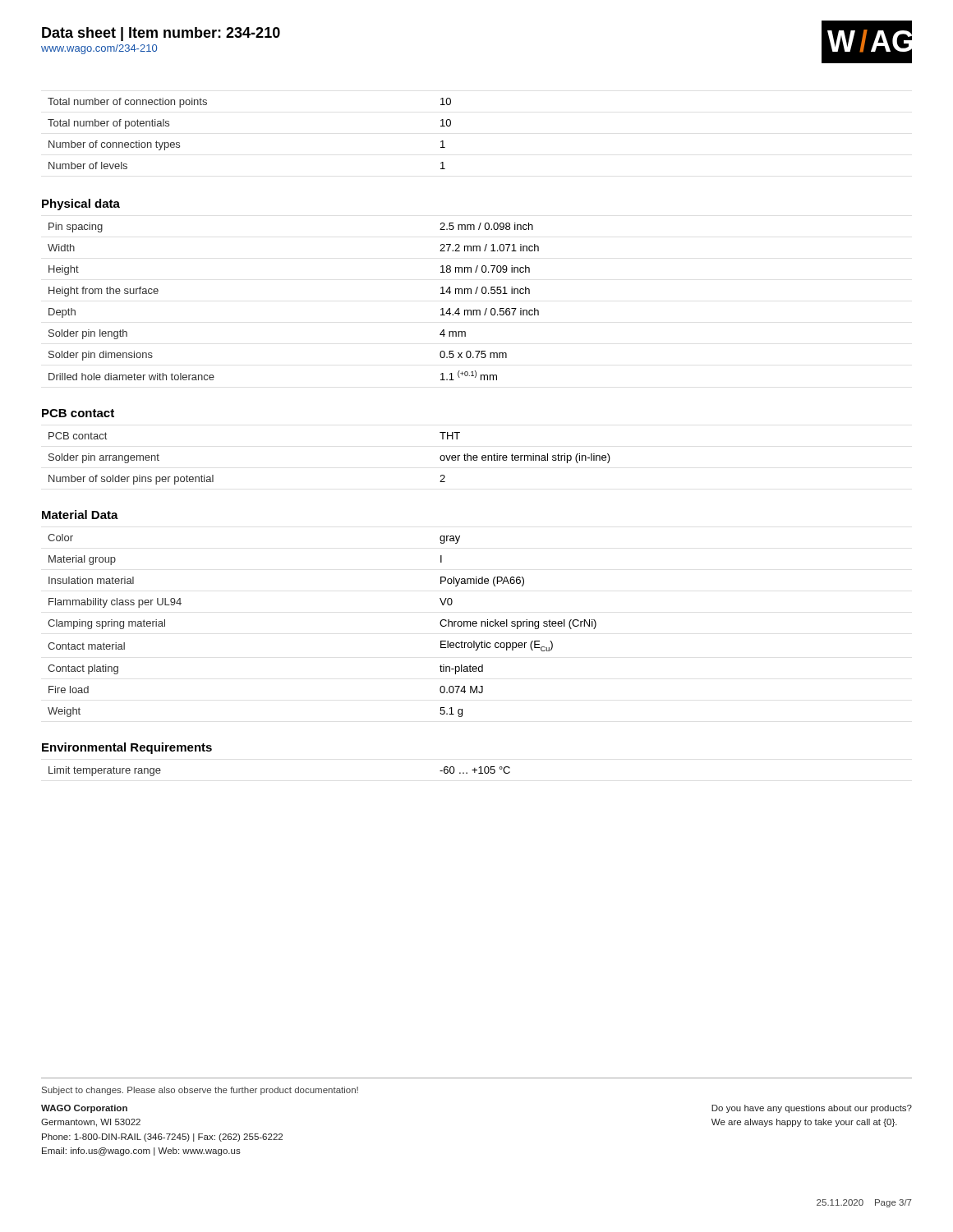Click on the element starting "Environmental Requirements"

pyautogui.click(x=127, y=748)
